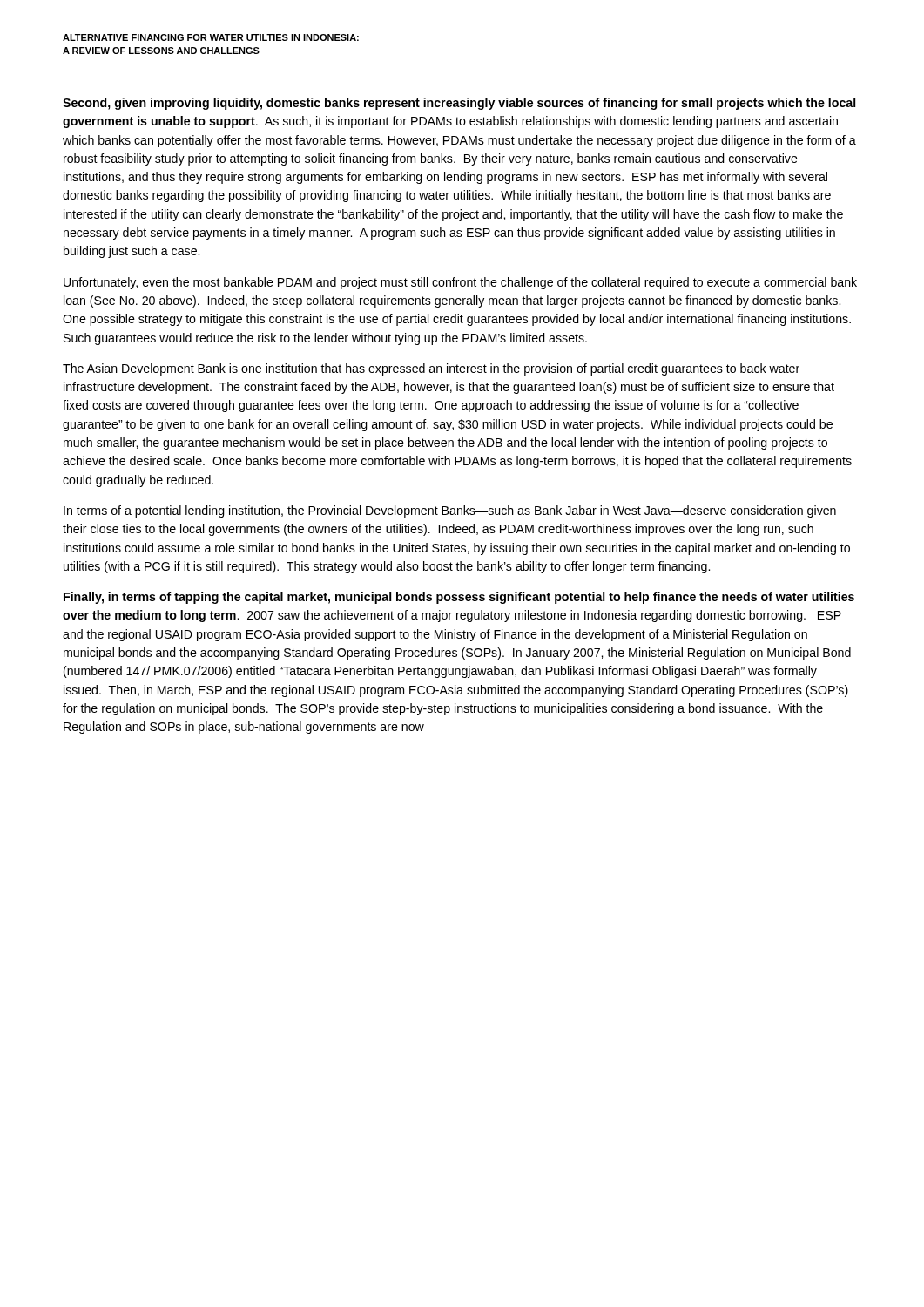
Task: Point to the block beginning "Unfortunately, even the most"
Action: tap(462, 310)
